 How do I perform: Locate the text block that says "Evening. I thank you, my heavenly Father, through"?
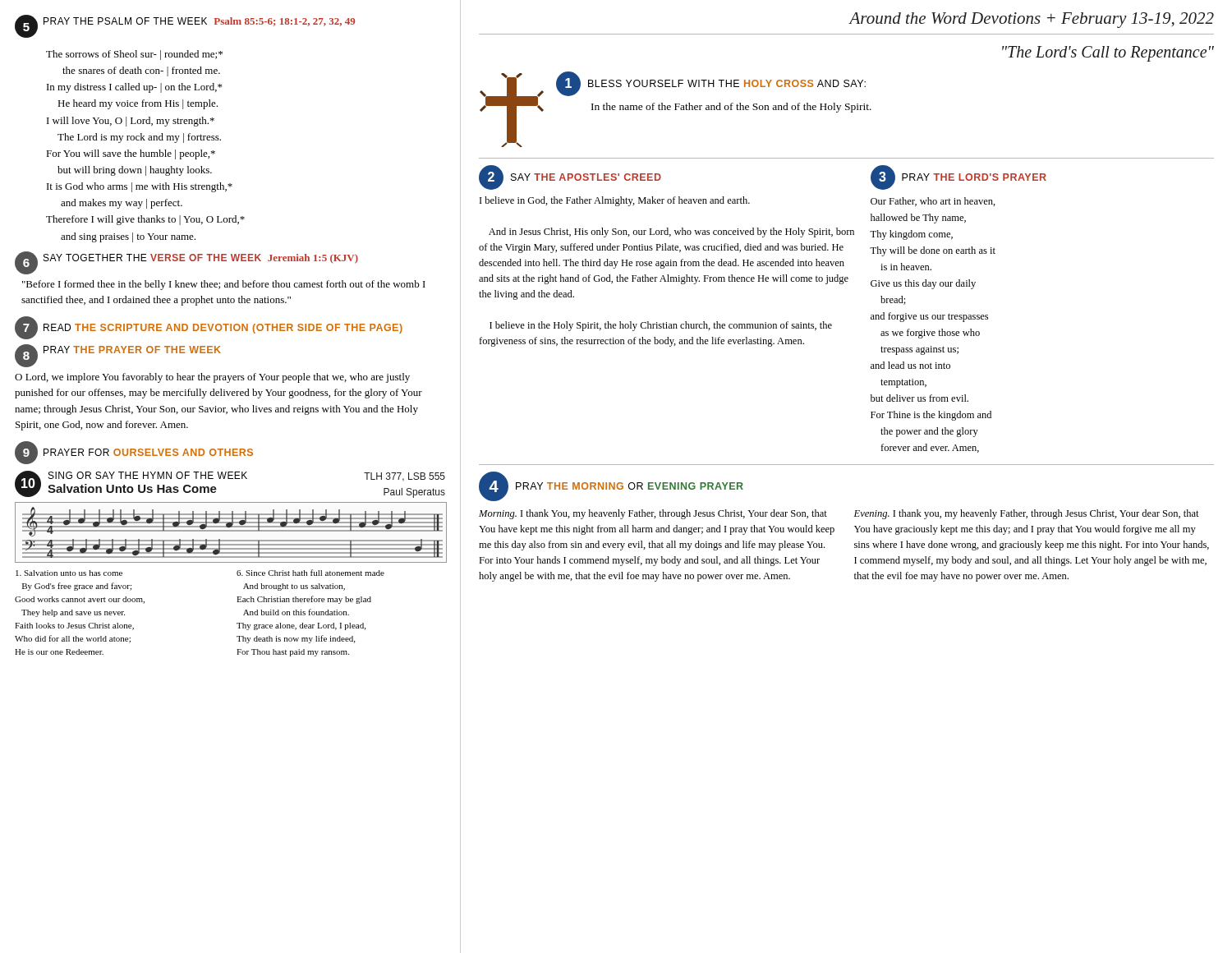[x=1032, y=545]
